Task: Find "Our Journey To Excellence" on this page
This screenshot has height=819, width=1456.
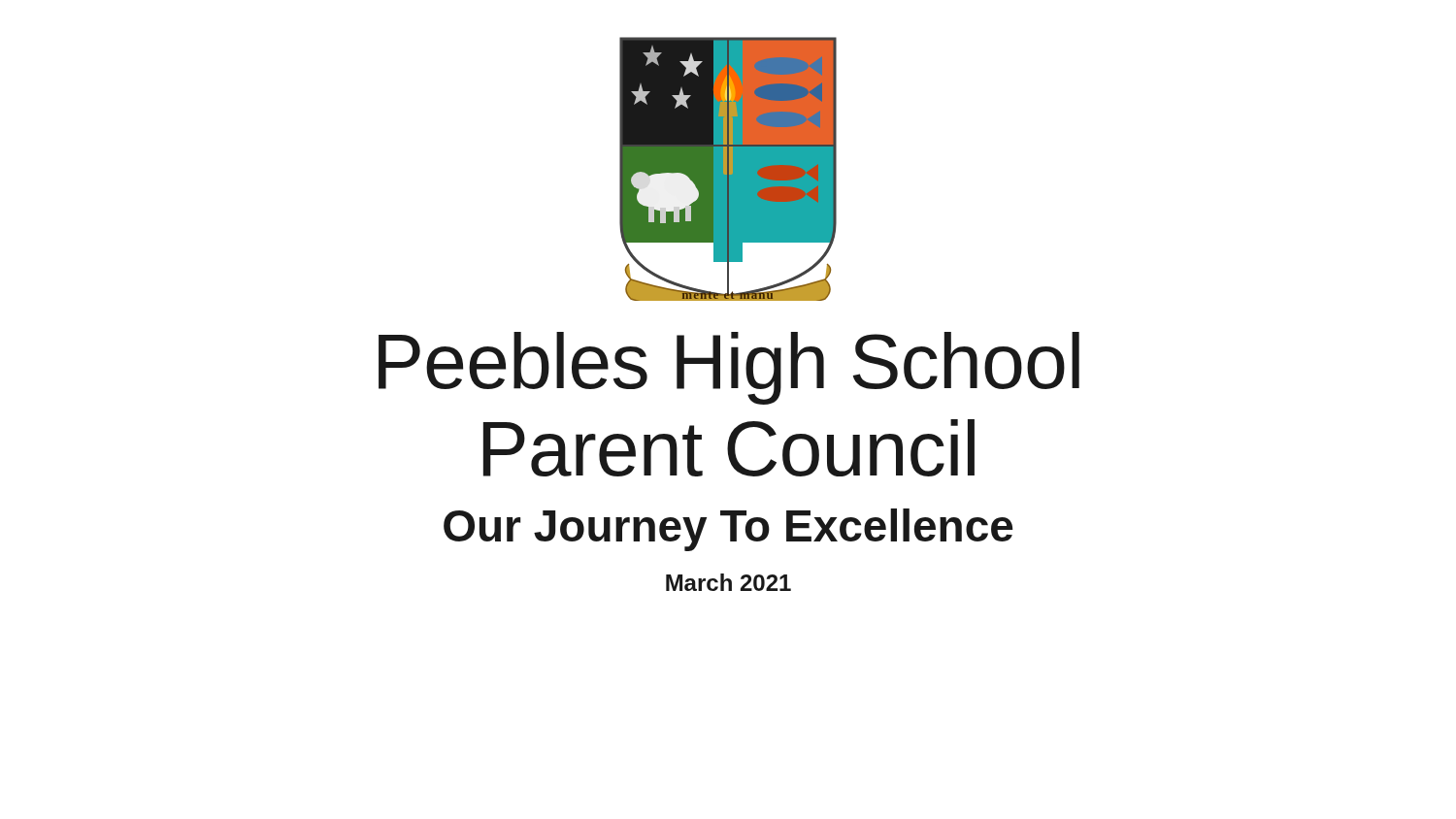Action: 728,526
